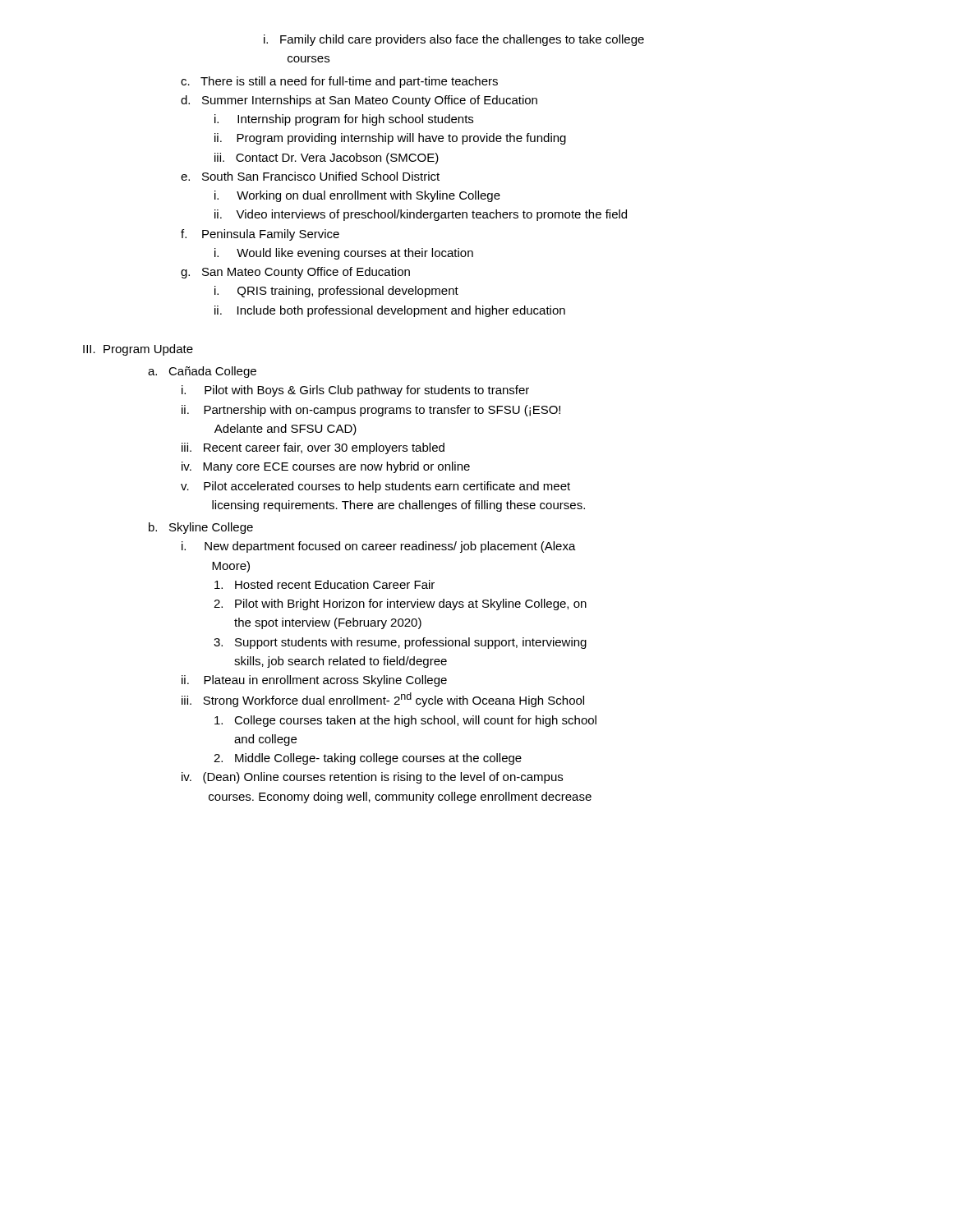Select the list item that reads "b. Skyline College"
The width and height of the screenshot is (953, 1232).
click(201, 527)
